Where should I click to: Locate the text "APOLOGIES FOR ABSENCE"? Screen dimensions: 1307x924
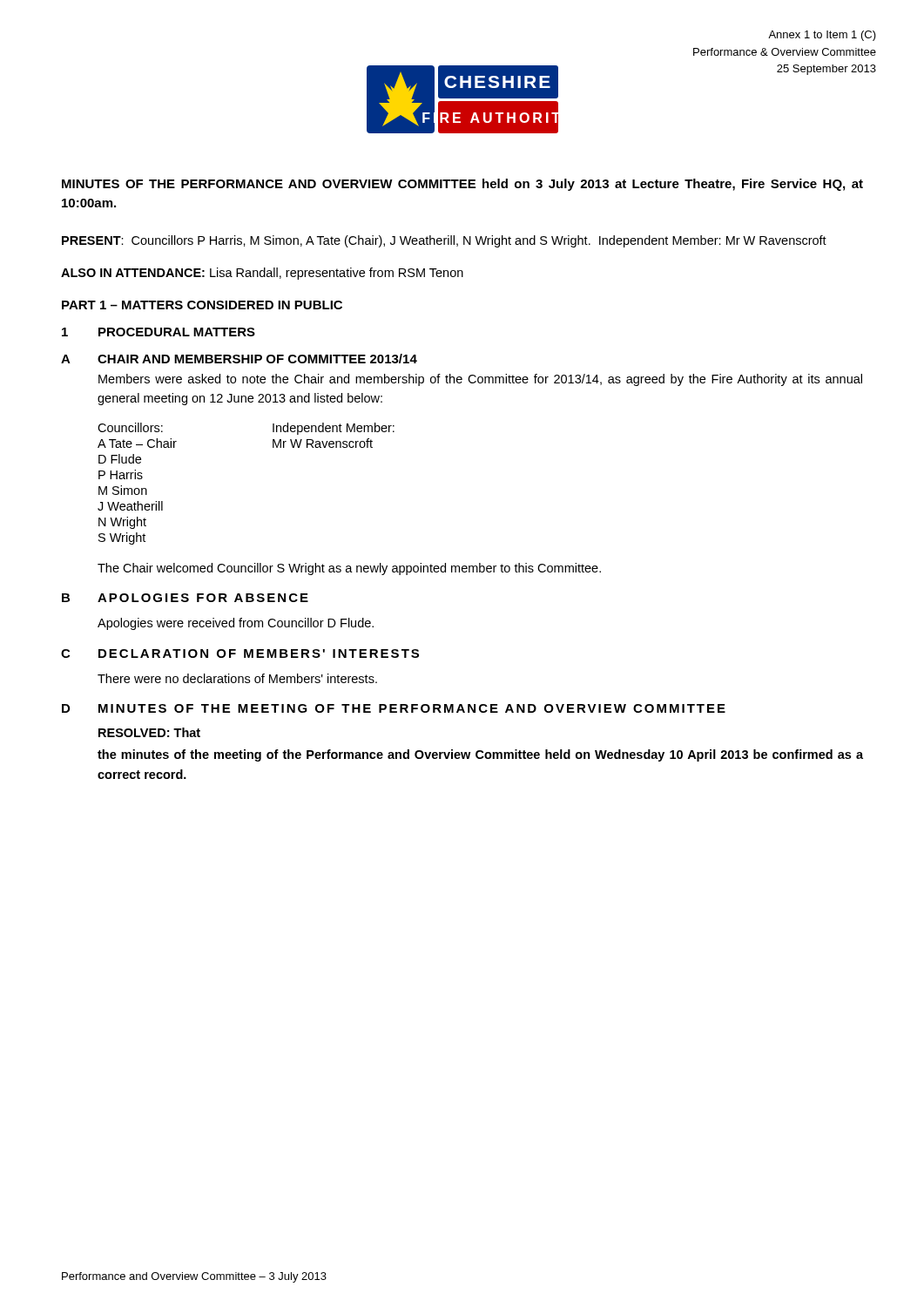coord(204,598)
